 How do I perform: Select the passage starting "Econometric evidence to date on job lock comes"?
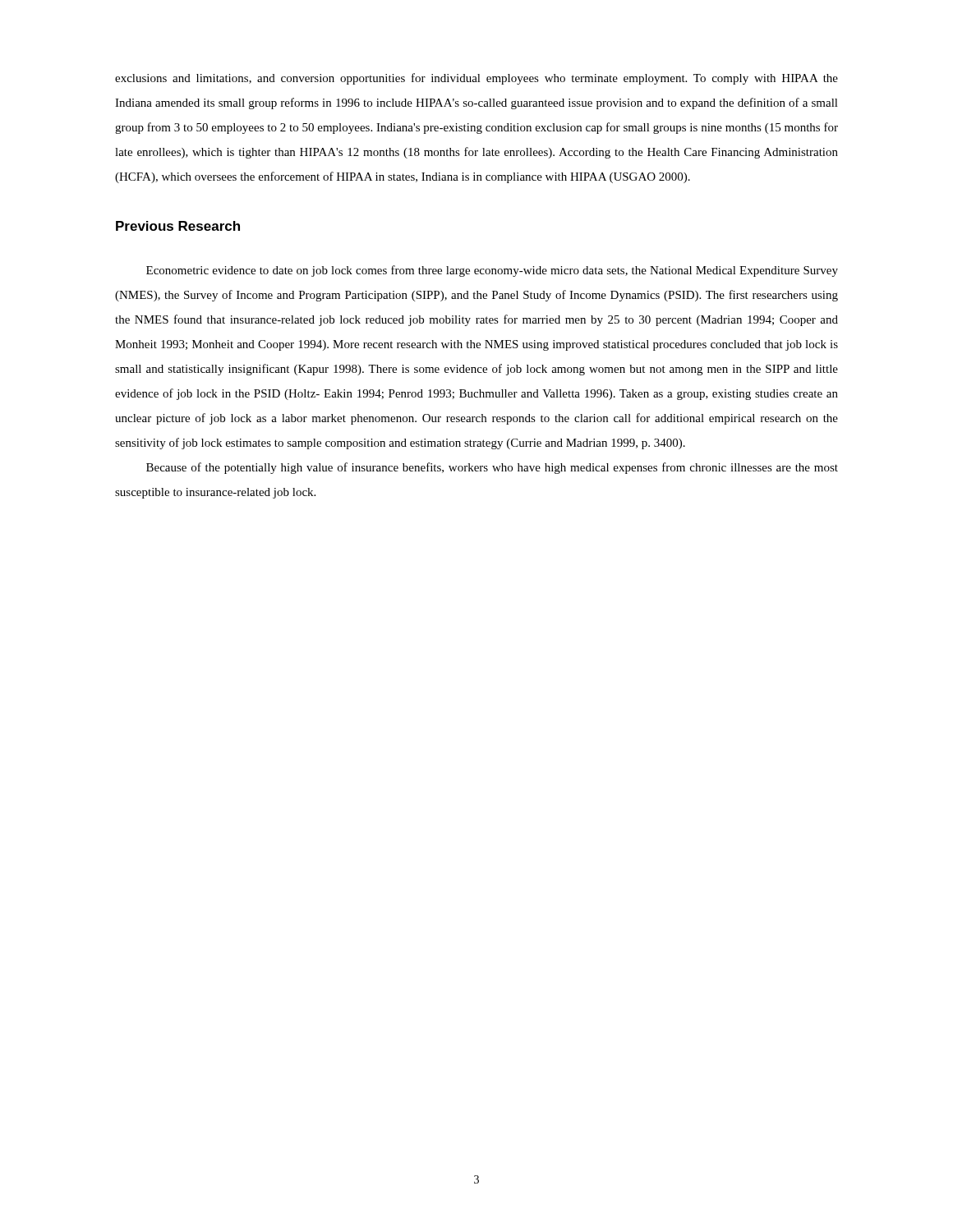[476, 356]
